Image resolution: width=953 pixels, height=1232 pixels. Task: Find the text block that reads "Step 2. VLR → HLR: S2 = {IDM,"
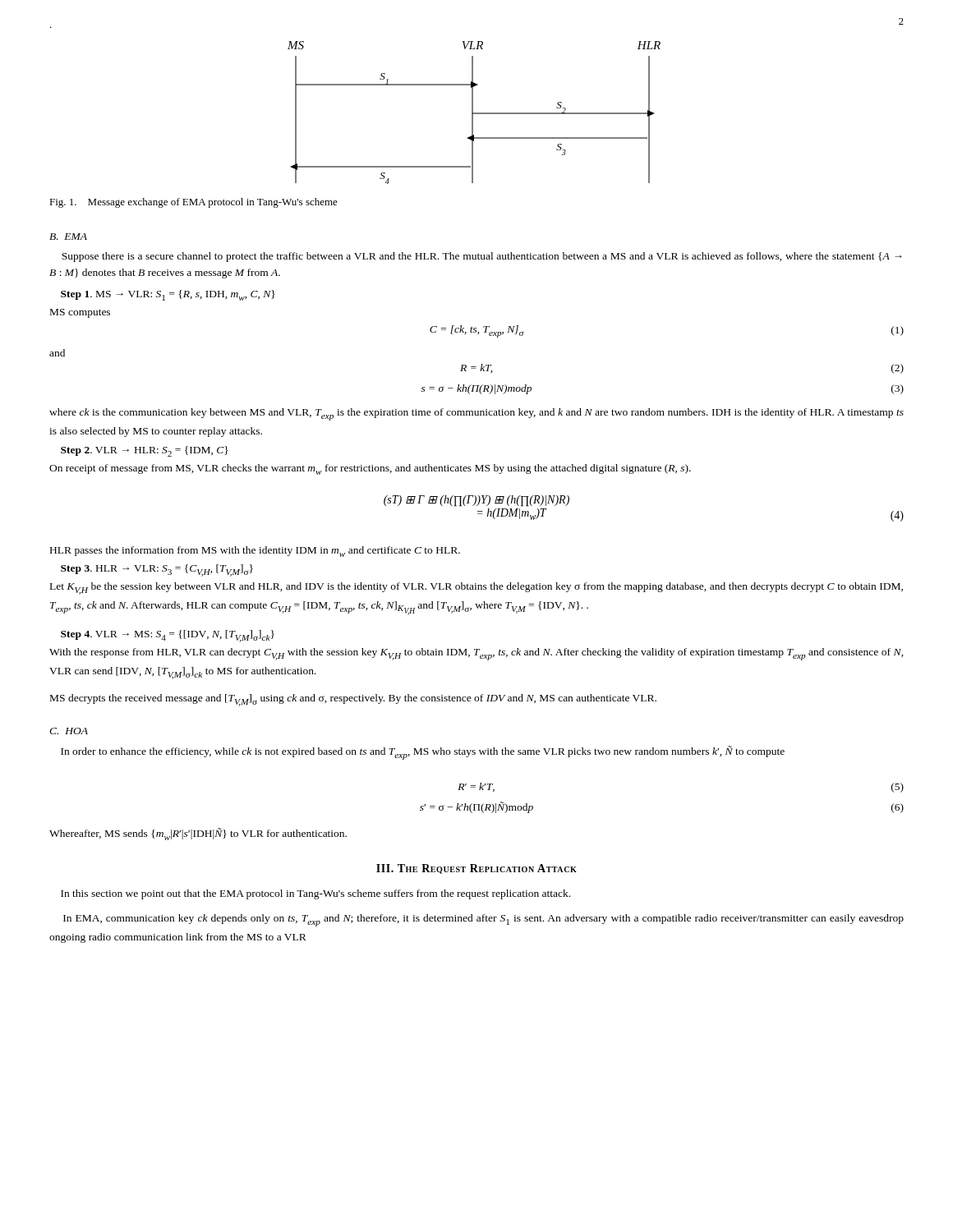click(x=139, y=451)
